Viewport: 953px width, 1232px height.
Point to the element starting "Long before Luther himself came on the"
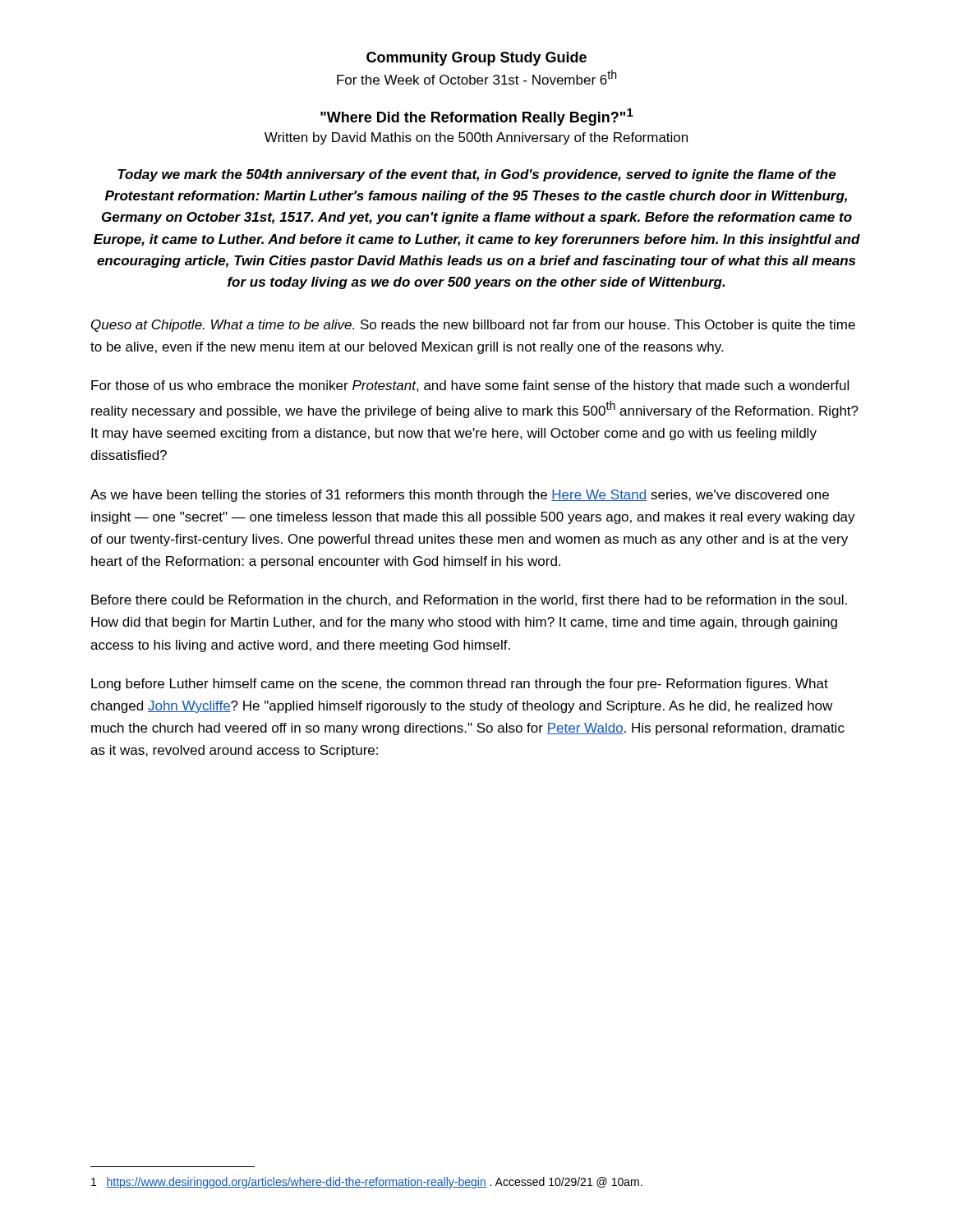(x=467, y=717)
